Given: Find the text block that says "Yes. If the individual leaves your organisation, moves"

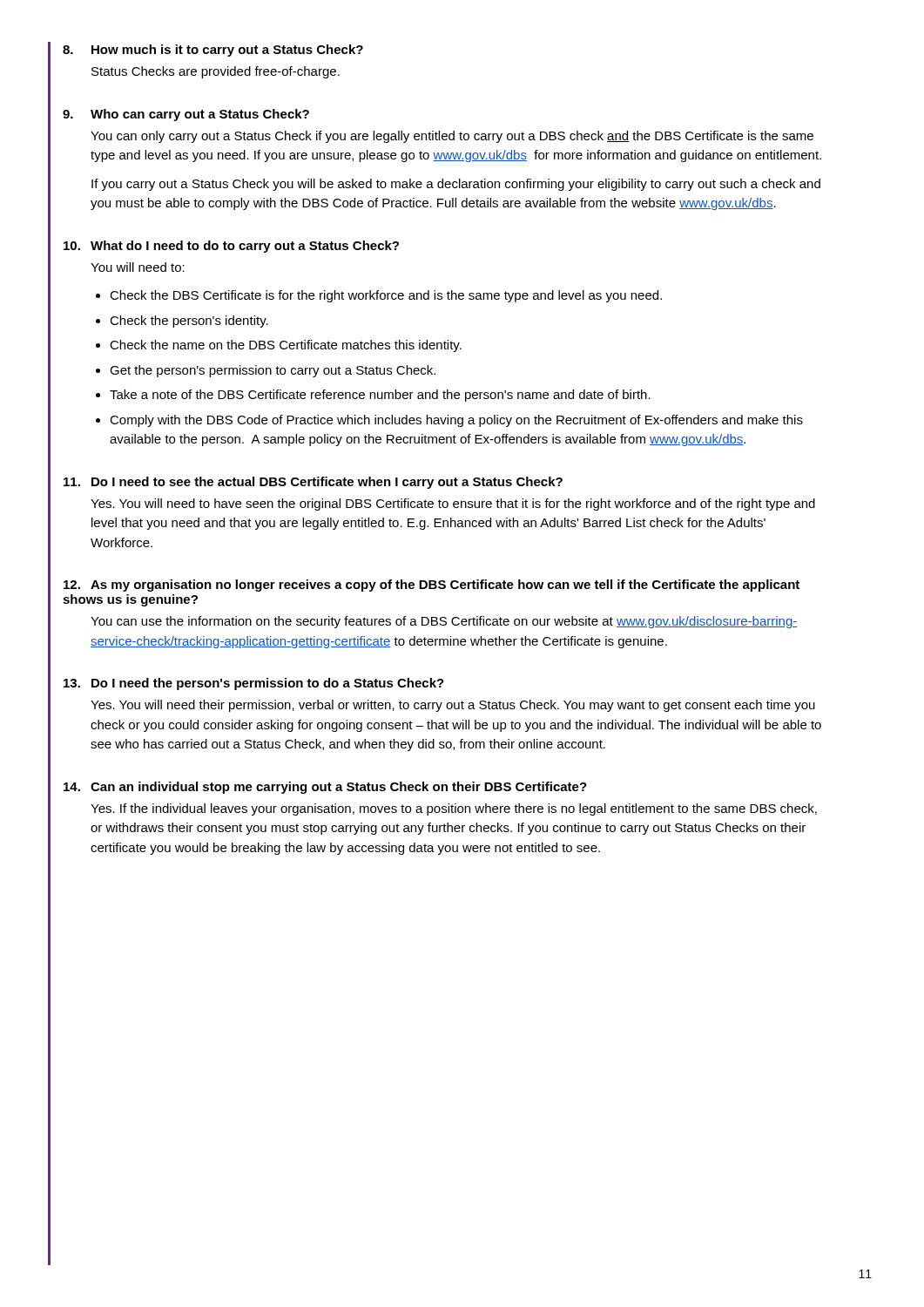Looking at the screenshot, I should 460,828.
